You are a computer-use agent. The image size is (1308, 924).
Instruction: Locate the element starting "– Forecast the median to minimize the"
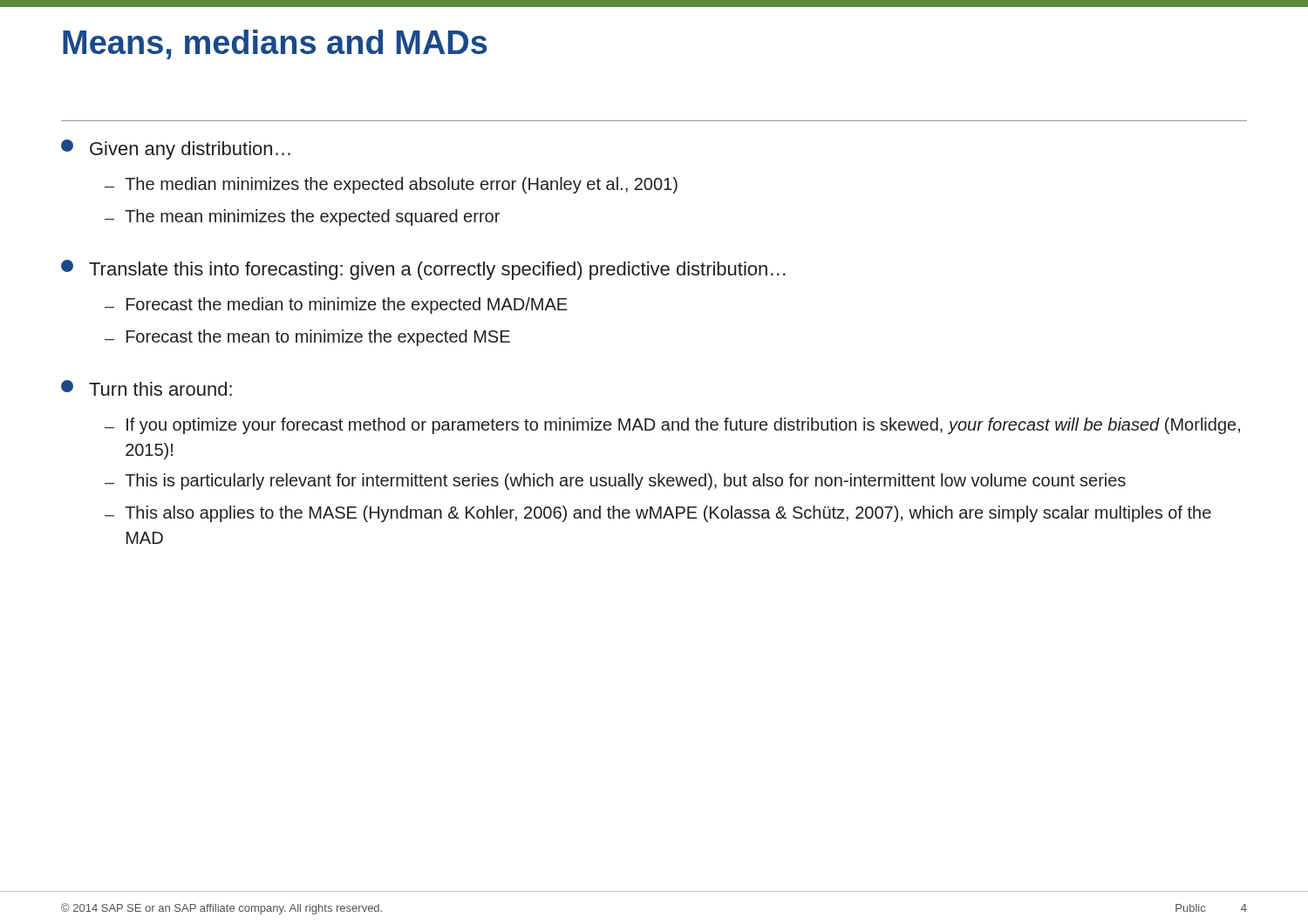pos(336,305)
